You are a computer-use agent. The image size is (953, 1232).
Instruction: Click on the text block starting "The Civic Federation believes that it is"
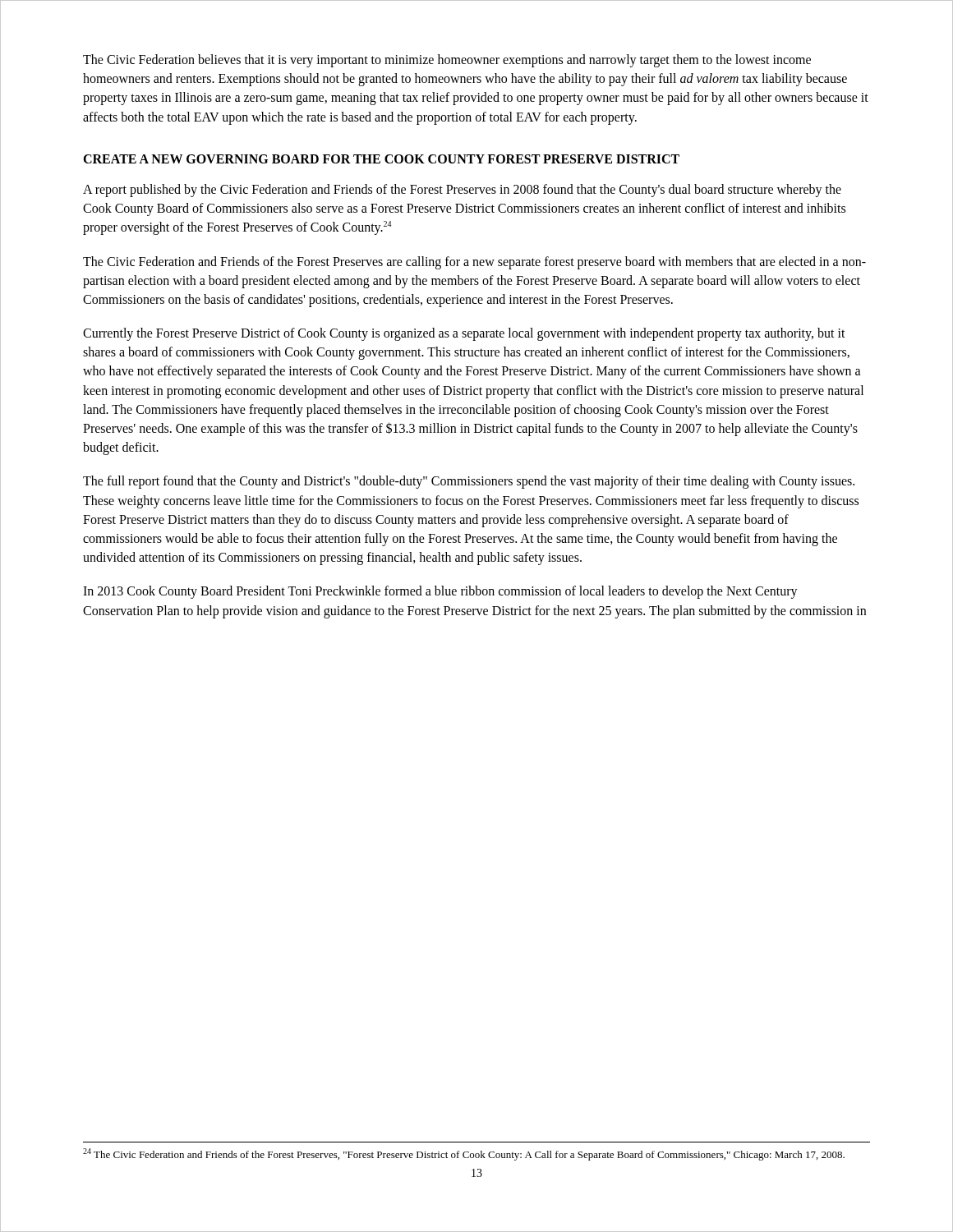476,88
